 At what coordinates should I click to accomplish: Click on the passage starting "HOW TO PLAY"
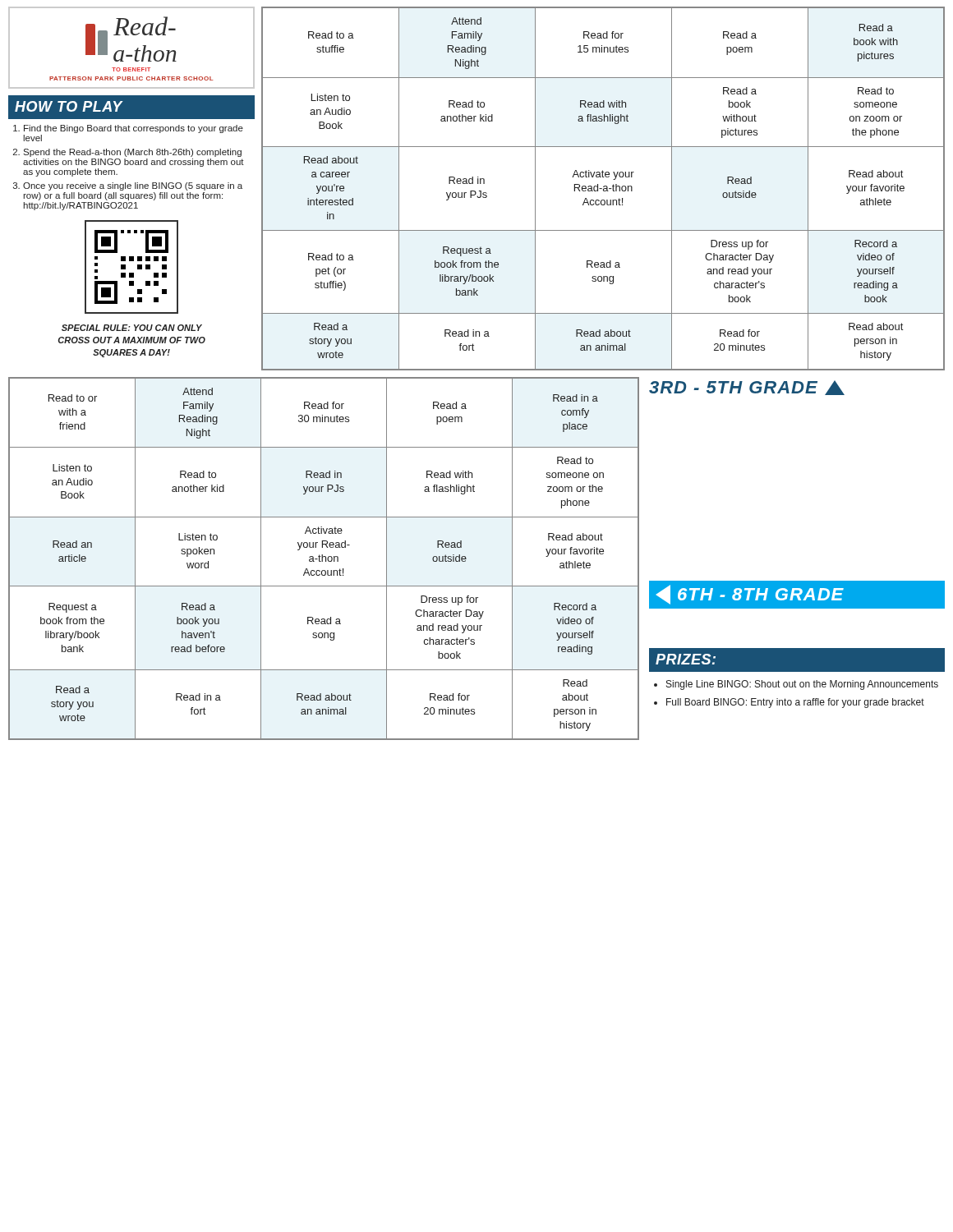69,107
